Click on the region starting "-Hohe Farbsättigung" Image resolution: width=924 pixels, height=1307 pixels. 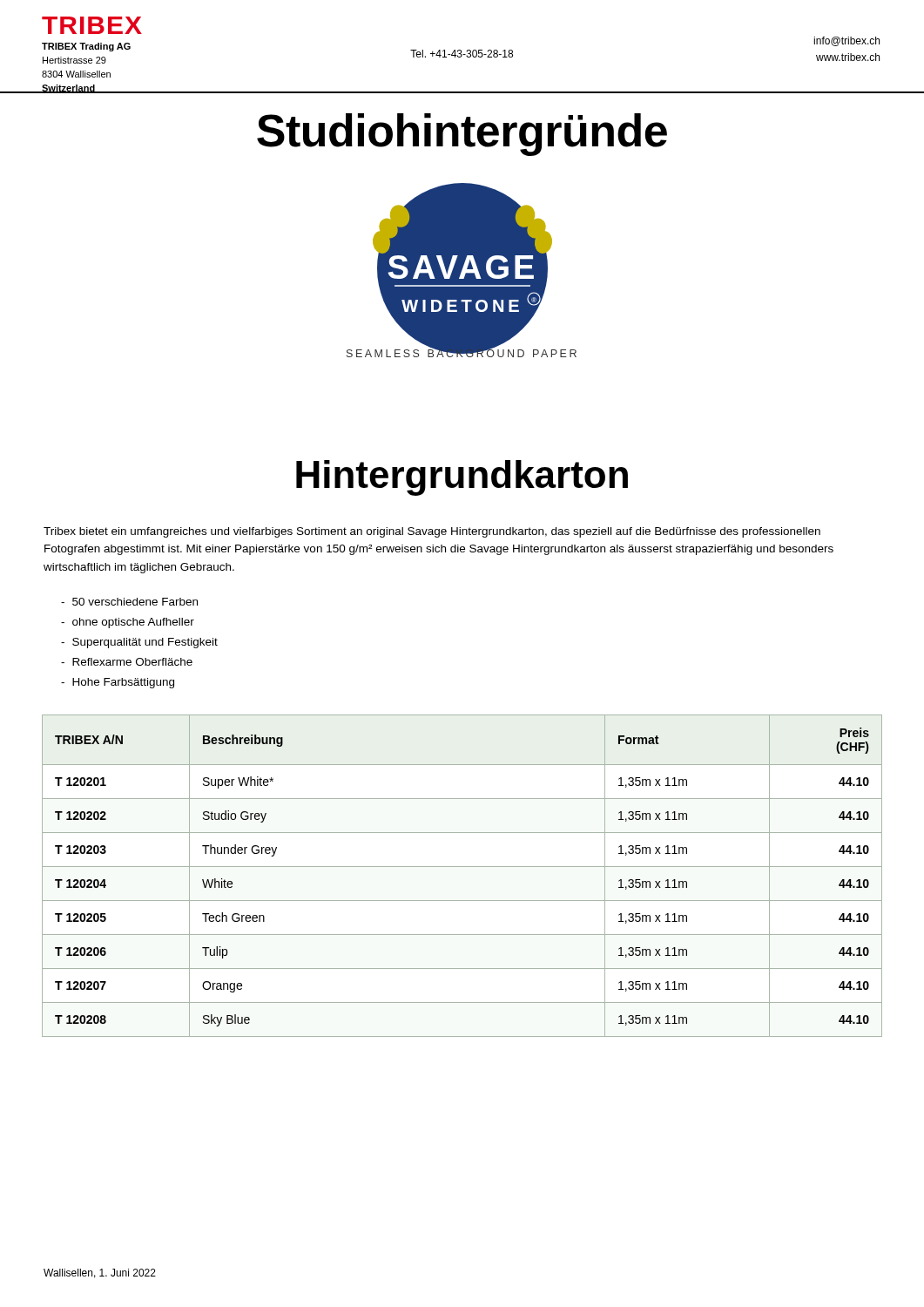(x=118, y=682)
